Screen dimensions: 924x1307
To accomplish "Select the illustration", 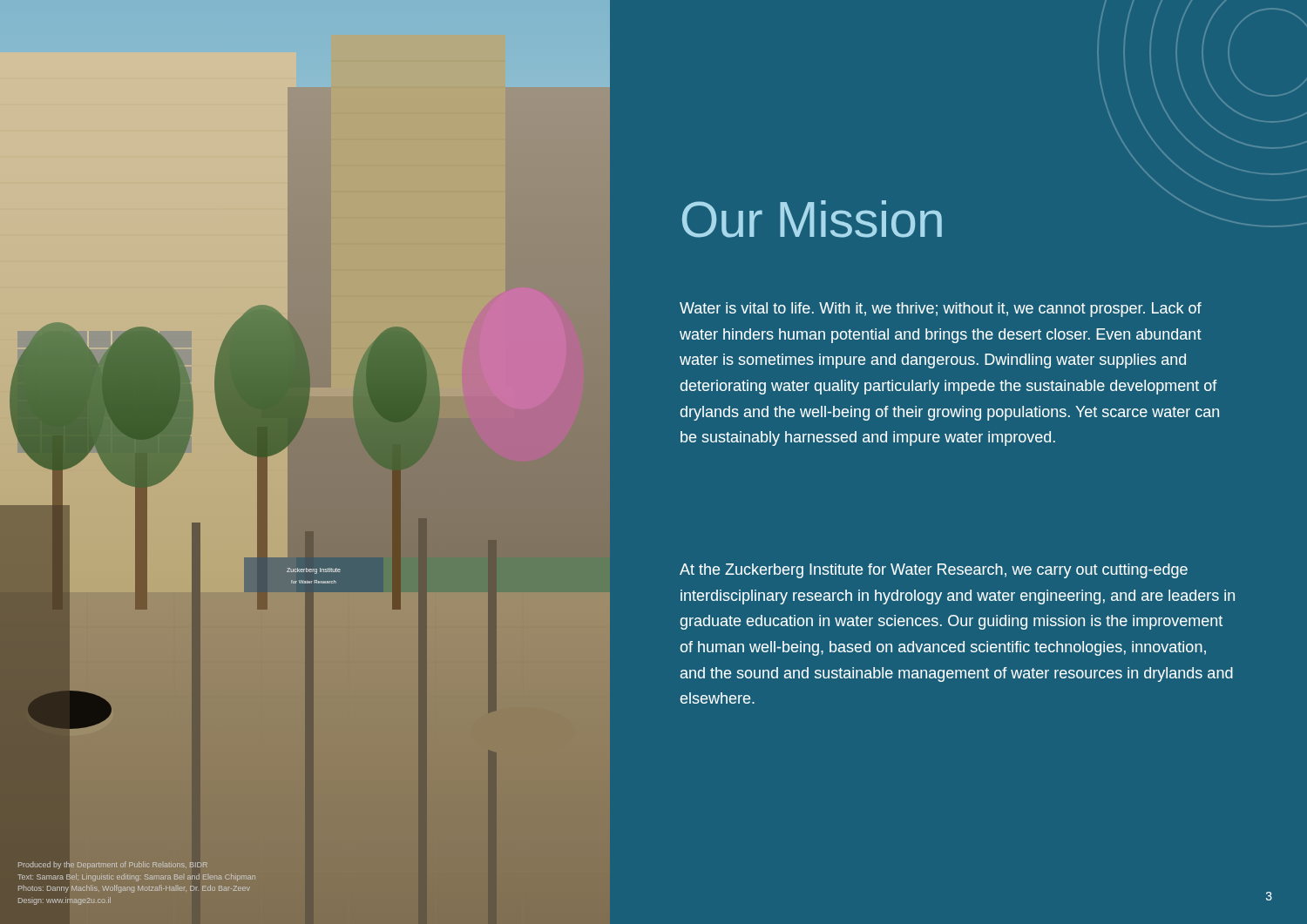I will (1185, 122).
